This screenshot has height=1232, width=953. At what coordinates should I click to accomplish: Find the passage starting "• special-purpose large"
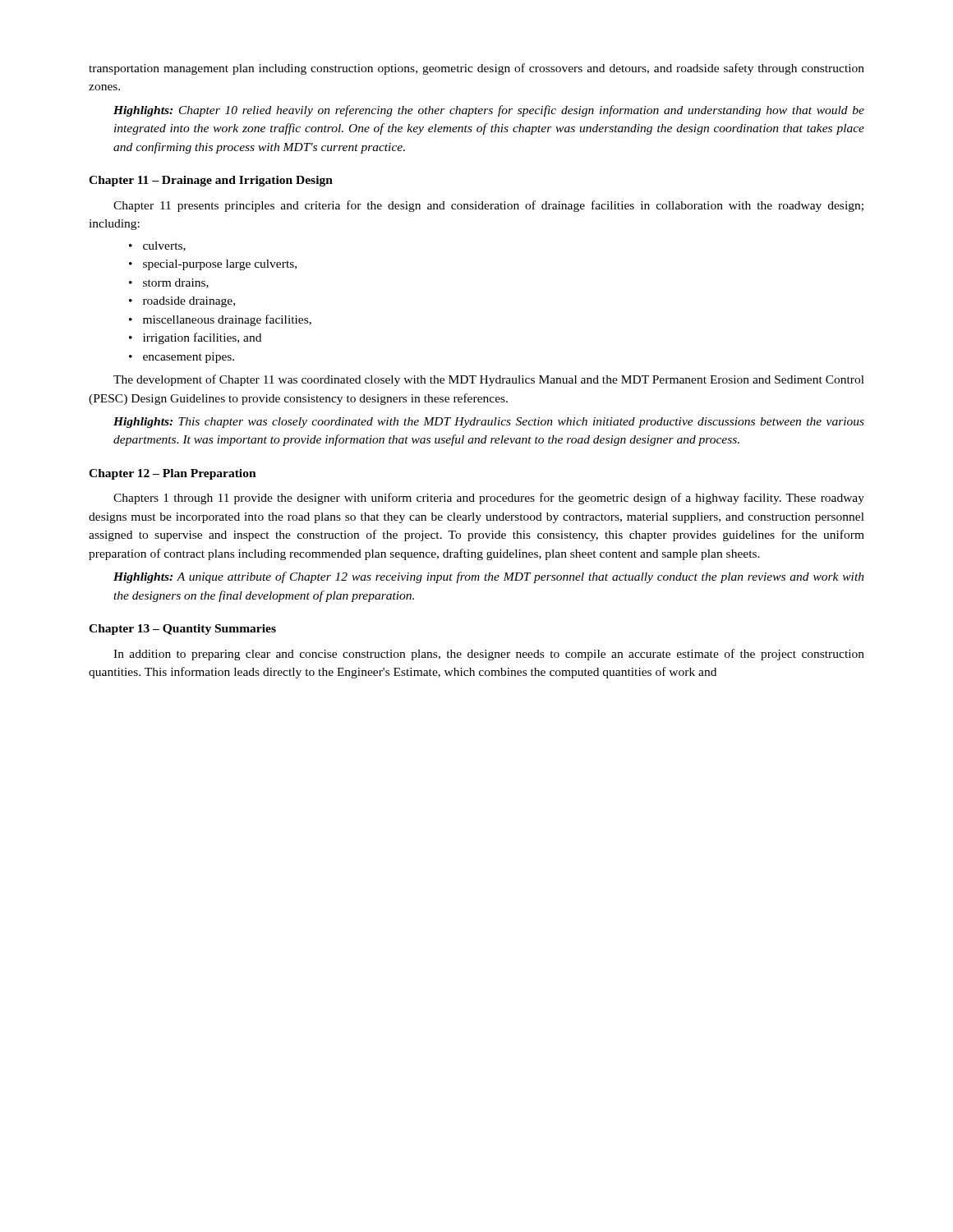(x=213, y=264)
